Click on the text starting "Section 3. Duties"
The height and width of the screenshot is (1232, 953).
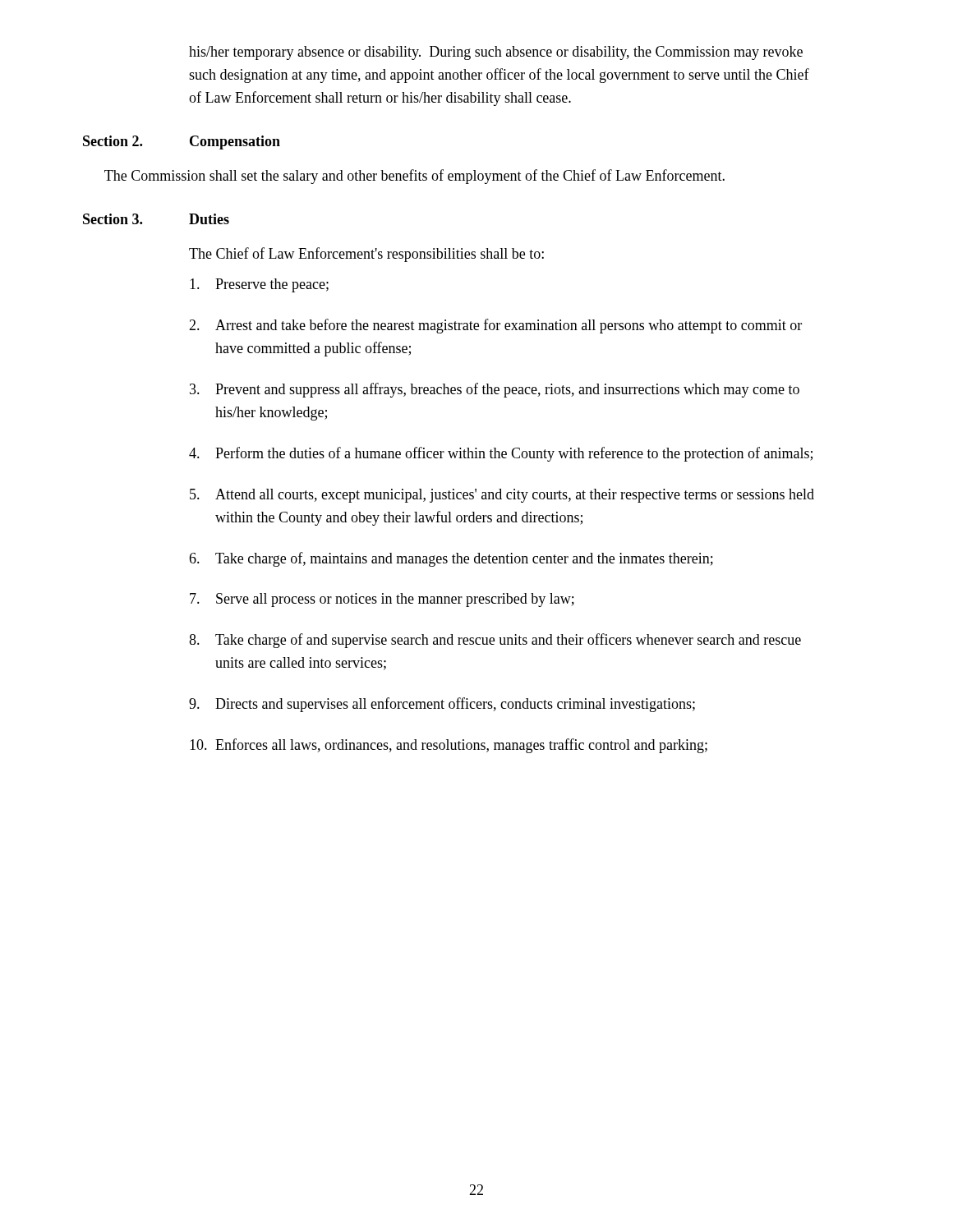106,219
